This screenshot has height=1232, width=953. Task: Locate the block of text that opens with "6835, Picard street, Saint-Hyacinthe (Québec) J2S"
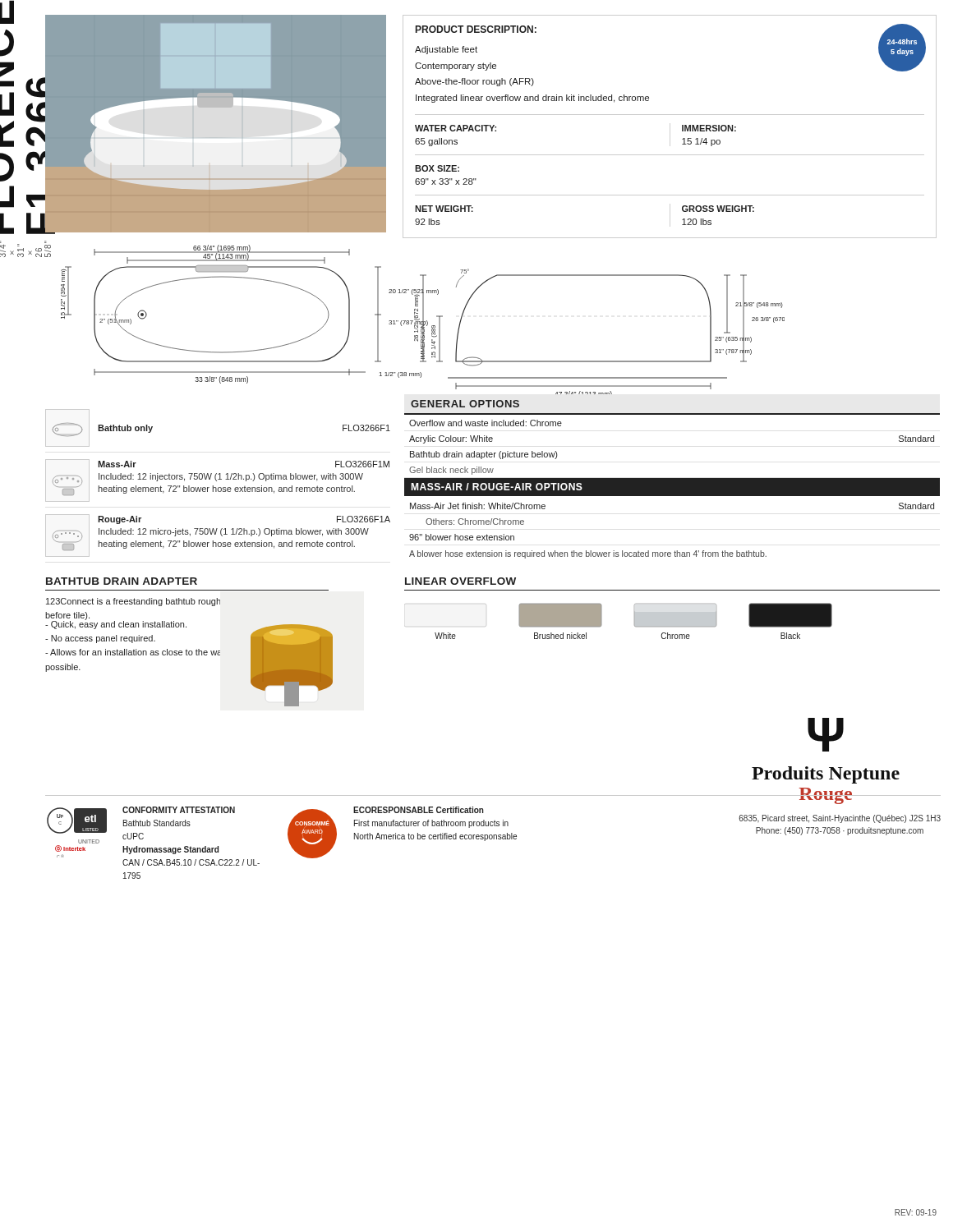tap(840, 825)
